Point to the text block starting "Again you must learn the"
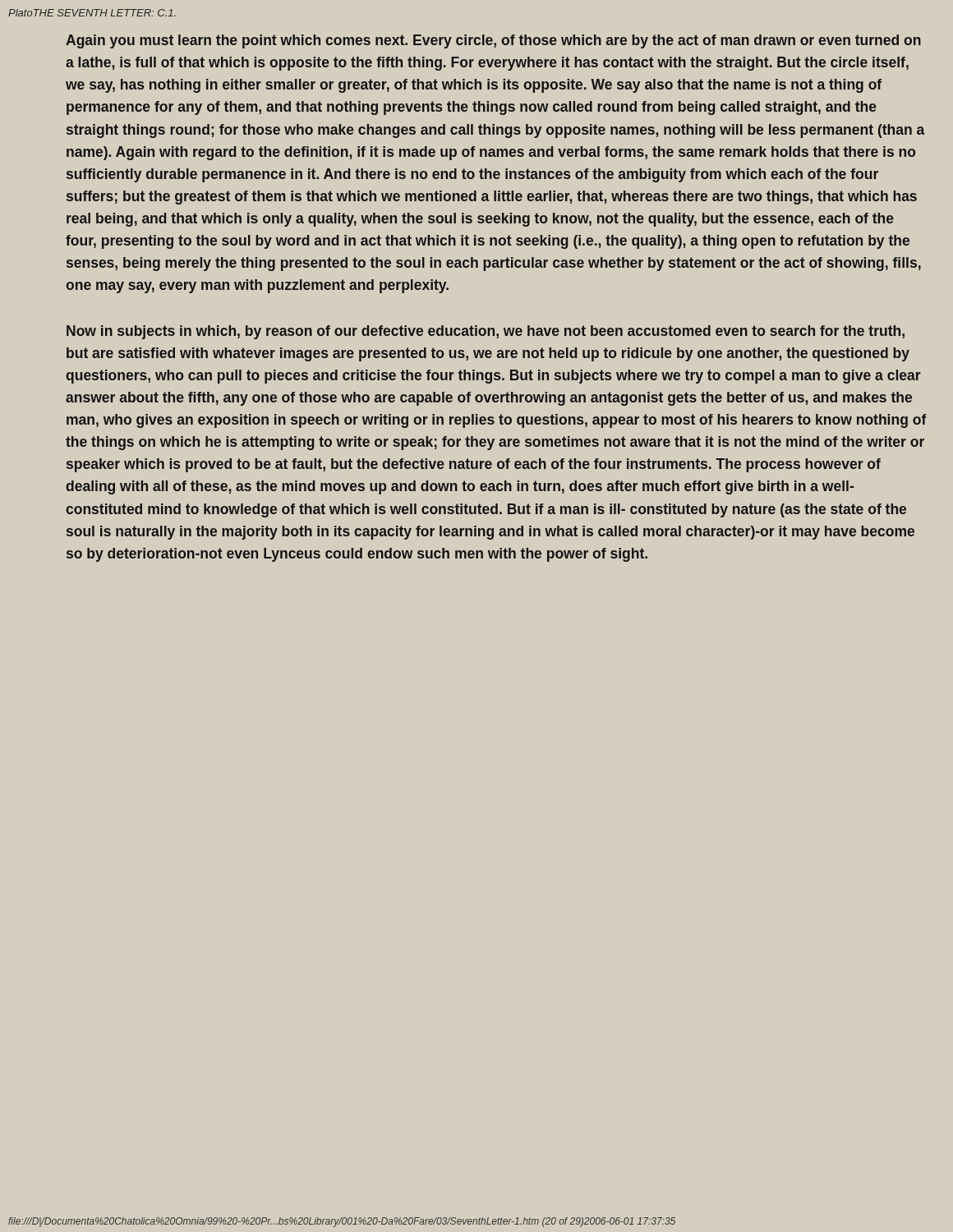The height and width of the screenshot is (1232, 953). point(495,163)
